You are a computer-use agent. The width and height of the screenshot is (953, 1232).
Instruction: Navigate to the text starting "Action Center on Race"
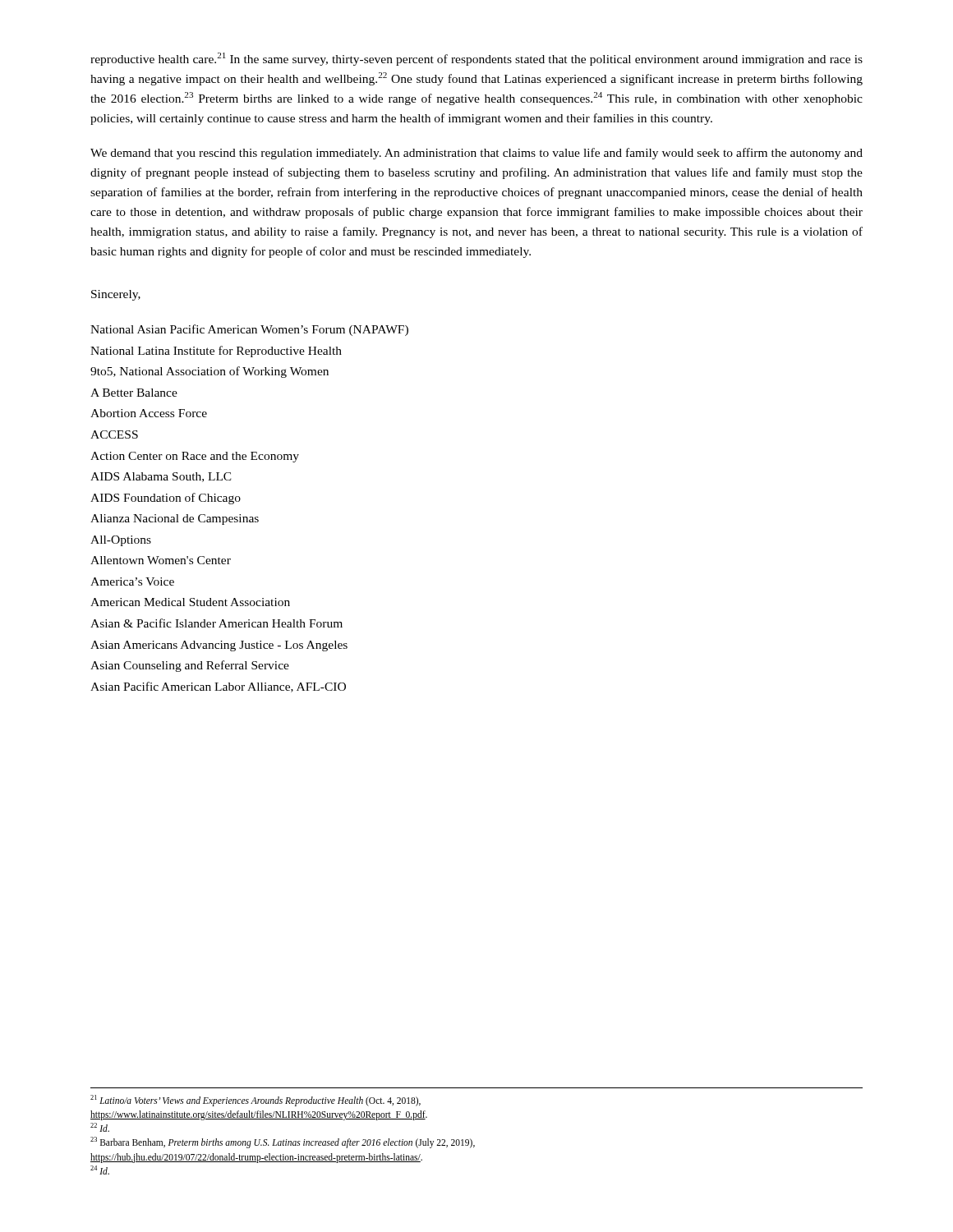point(195,455)
